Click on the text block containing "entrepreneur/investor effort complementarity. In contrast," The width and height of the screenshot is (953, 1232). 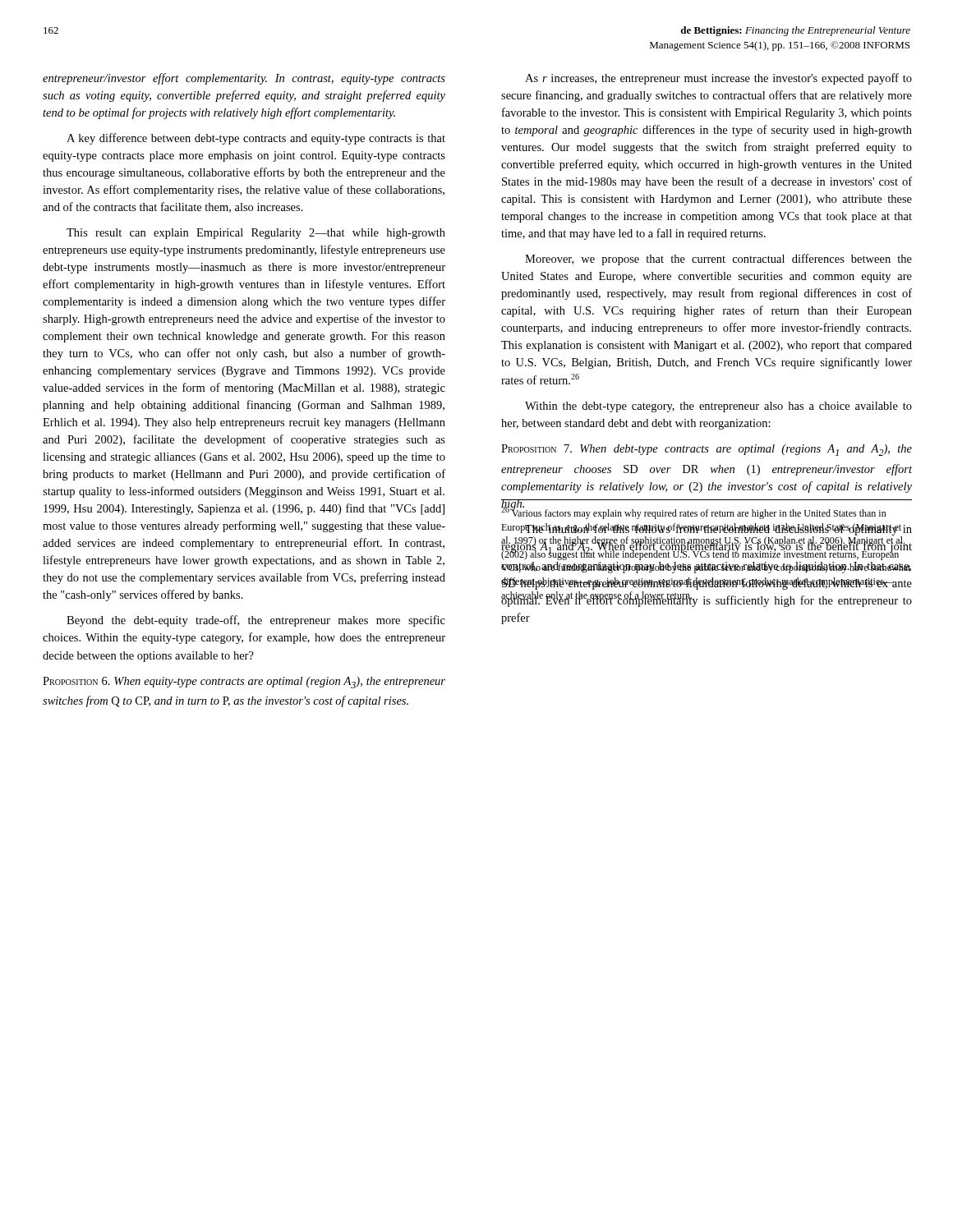point(244,95)
